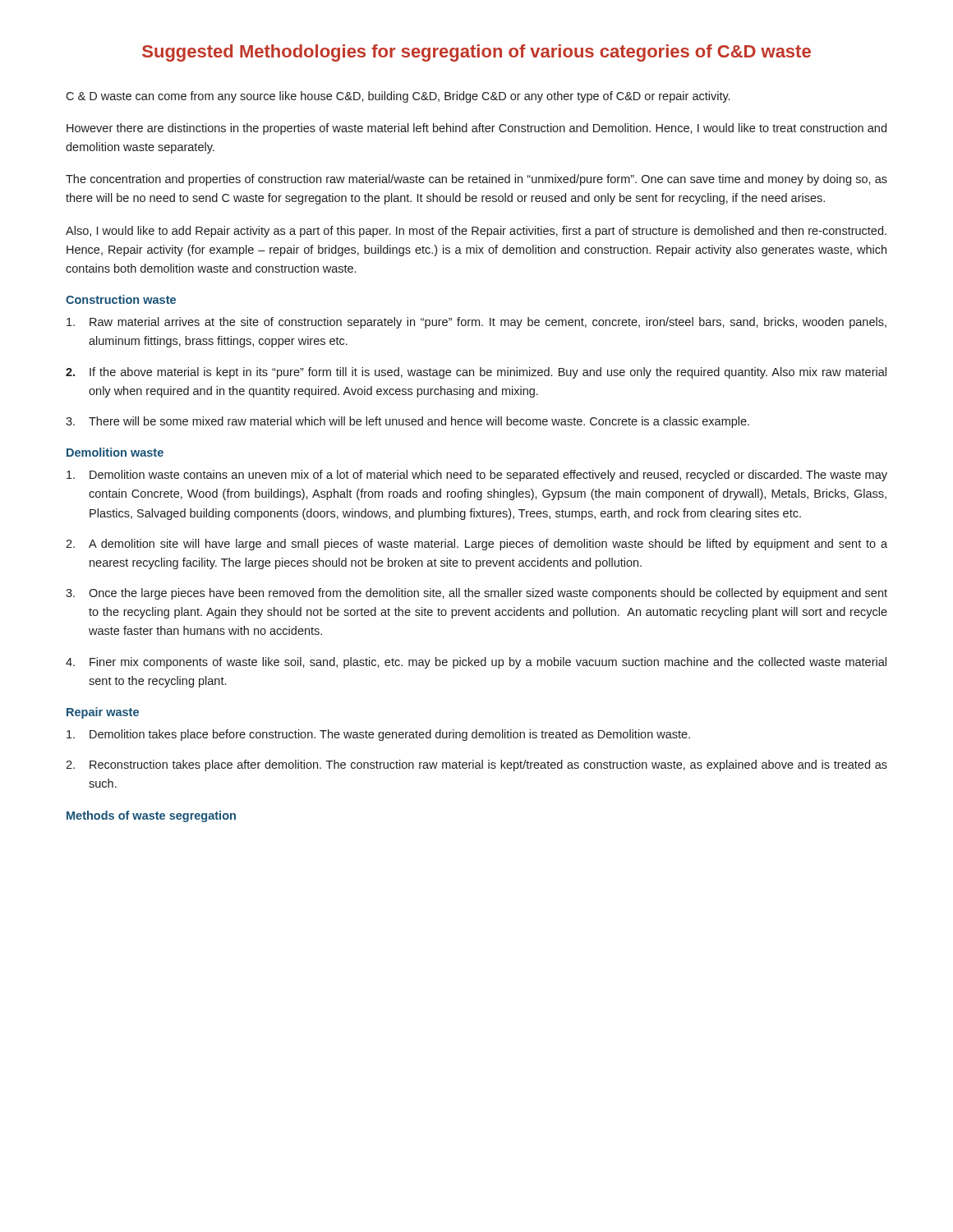Viewport: 953px width, 1232px height.
Task: Select the passage starting "Suggested Methodologies for segregation of various categories of"
Action: pos(476,51)
